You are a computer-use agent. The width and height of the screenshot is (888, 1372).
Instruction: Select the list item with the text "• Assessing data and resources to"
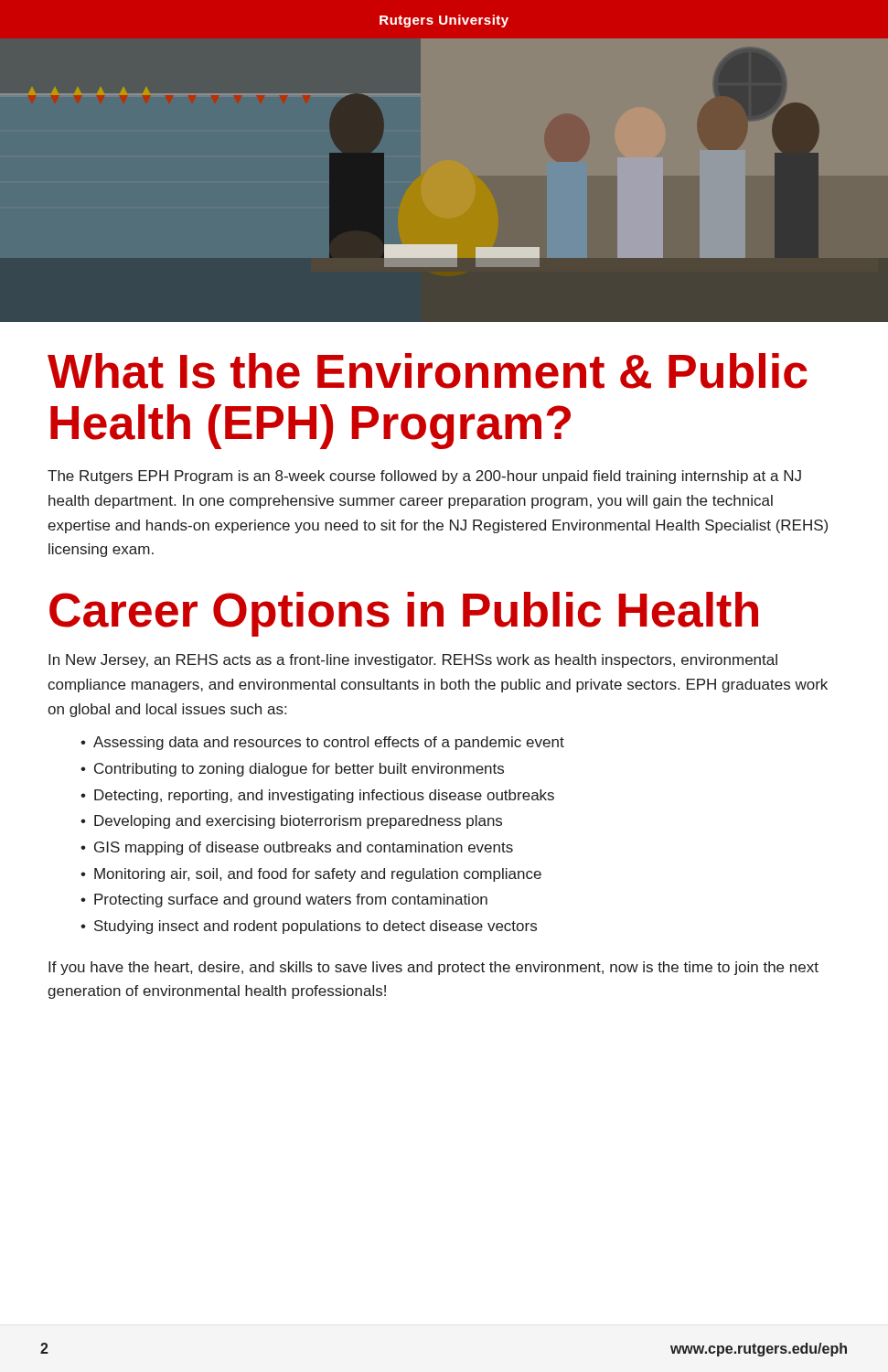[x=322, y=743]
